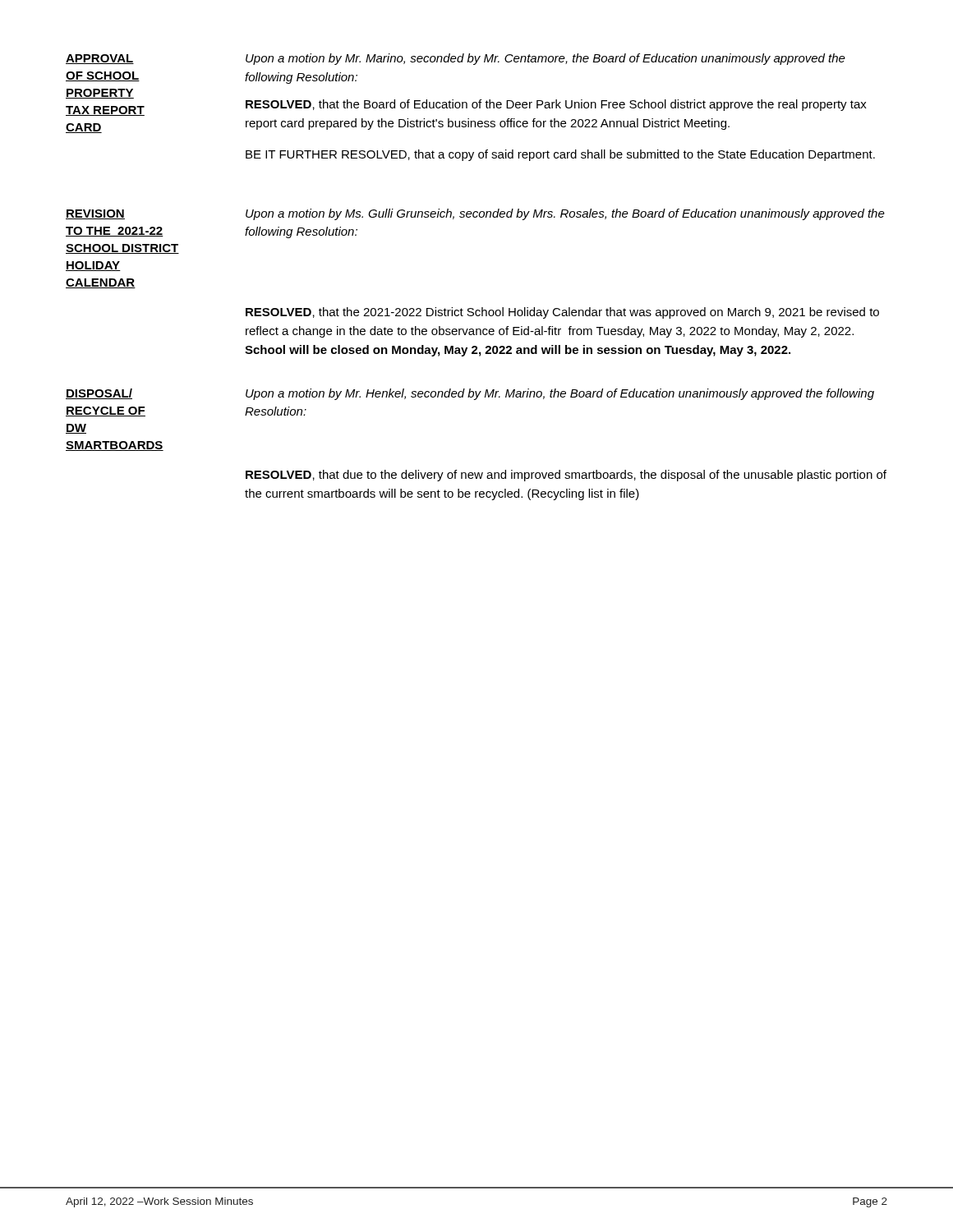This screenshot has width=953, height=1232.
Task: Locate the section header that opens with "APPROVALOF SCHOOLPROPERTYTAX REPORTCARD Upon a"
Action: pos(476,112)
